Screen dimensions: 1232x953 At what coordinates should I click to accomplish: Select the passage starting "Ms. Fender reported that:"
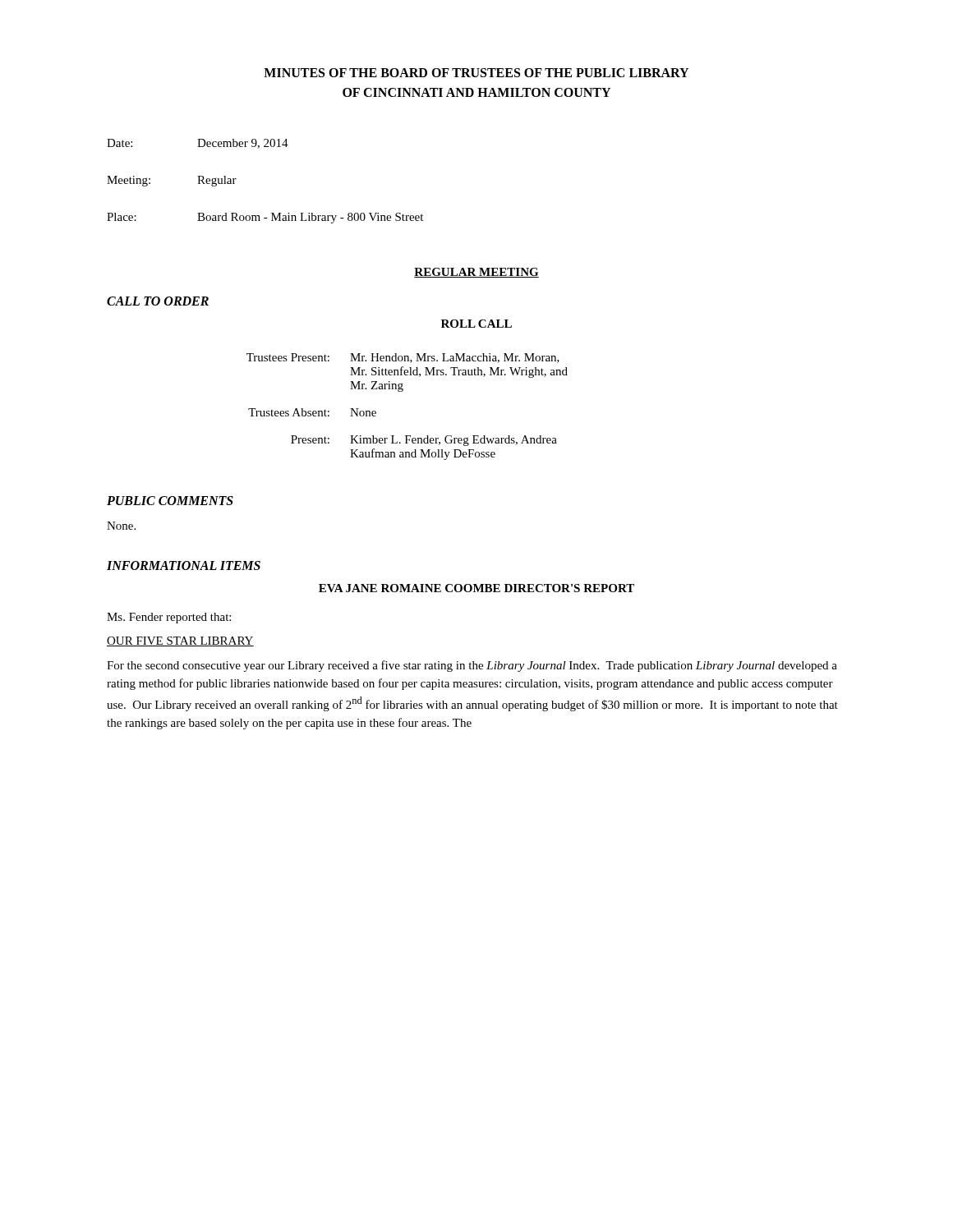[x=169, y=616]
